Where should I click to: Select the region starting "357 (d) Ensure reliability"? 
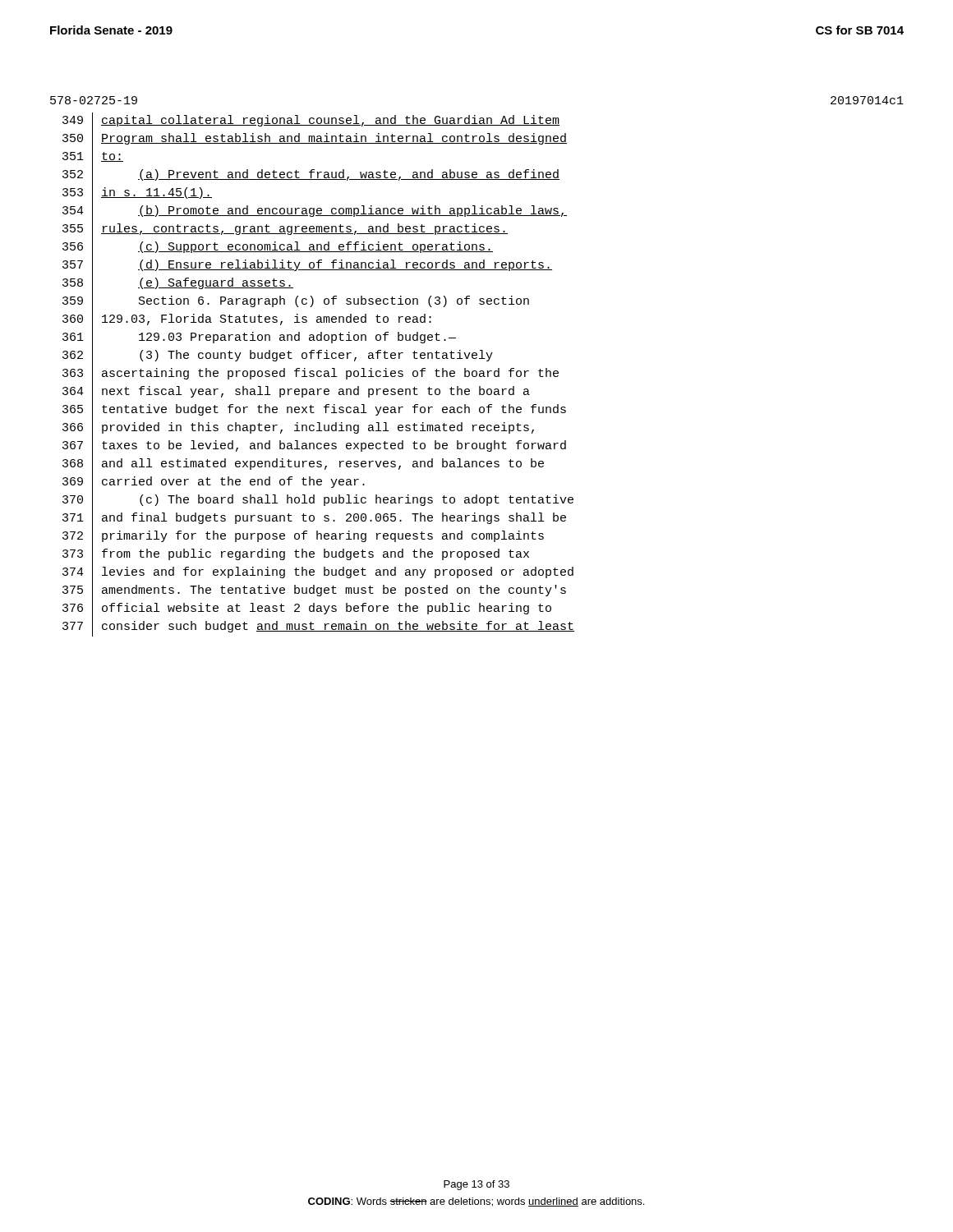click(x=476, y=266)
